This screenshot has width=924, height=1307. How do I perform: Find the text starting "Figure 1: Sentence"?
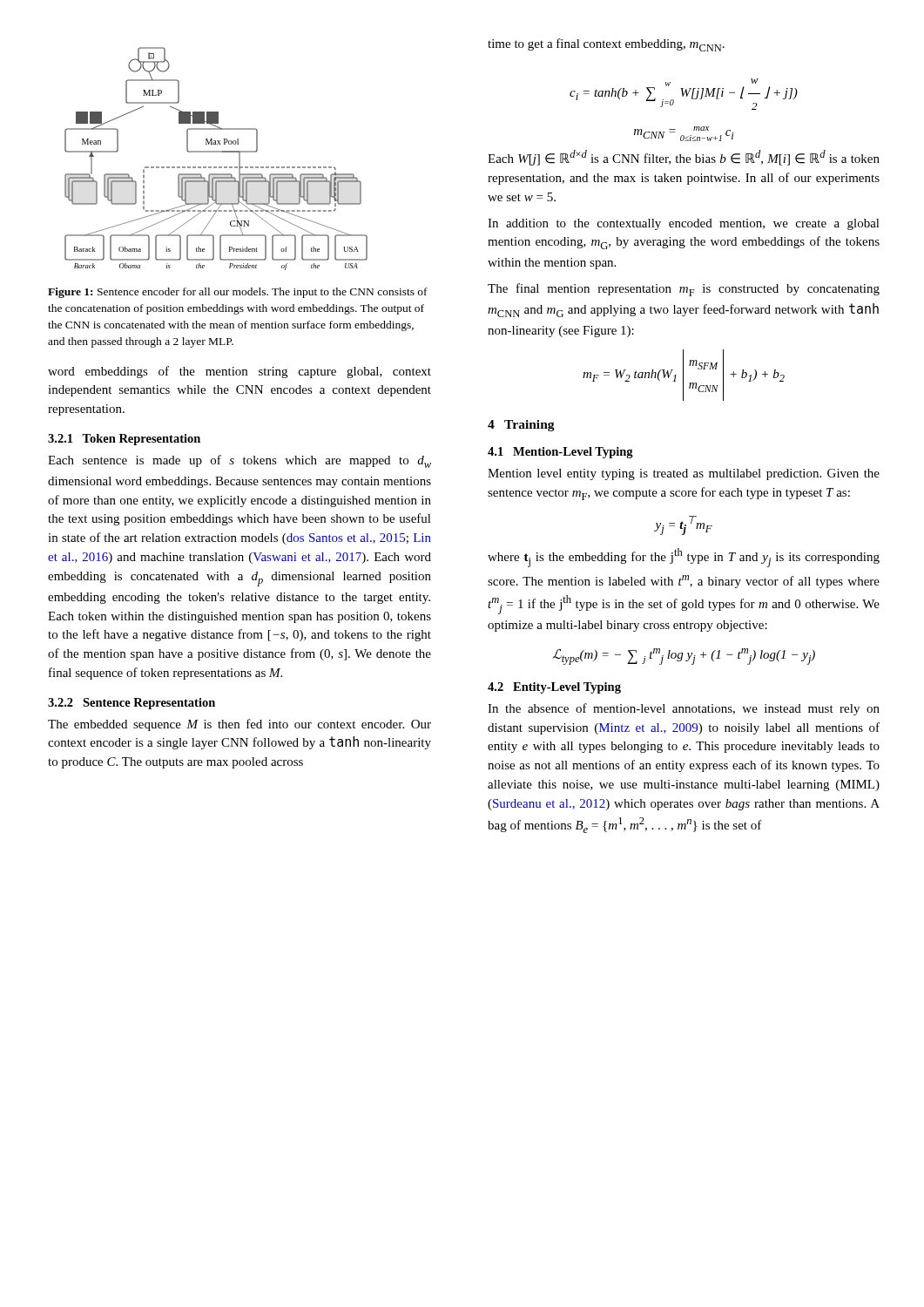click(238, 316)
